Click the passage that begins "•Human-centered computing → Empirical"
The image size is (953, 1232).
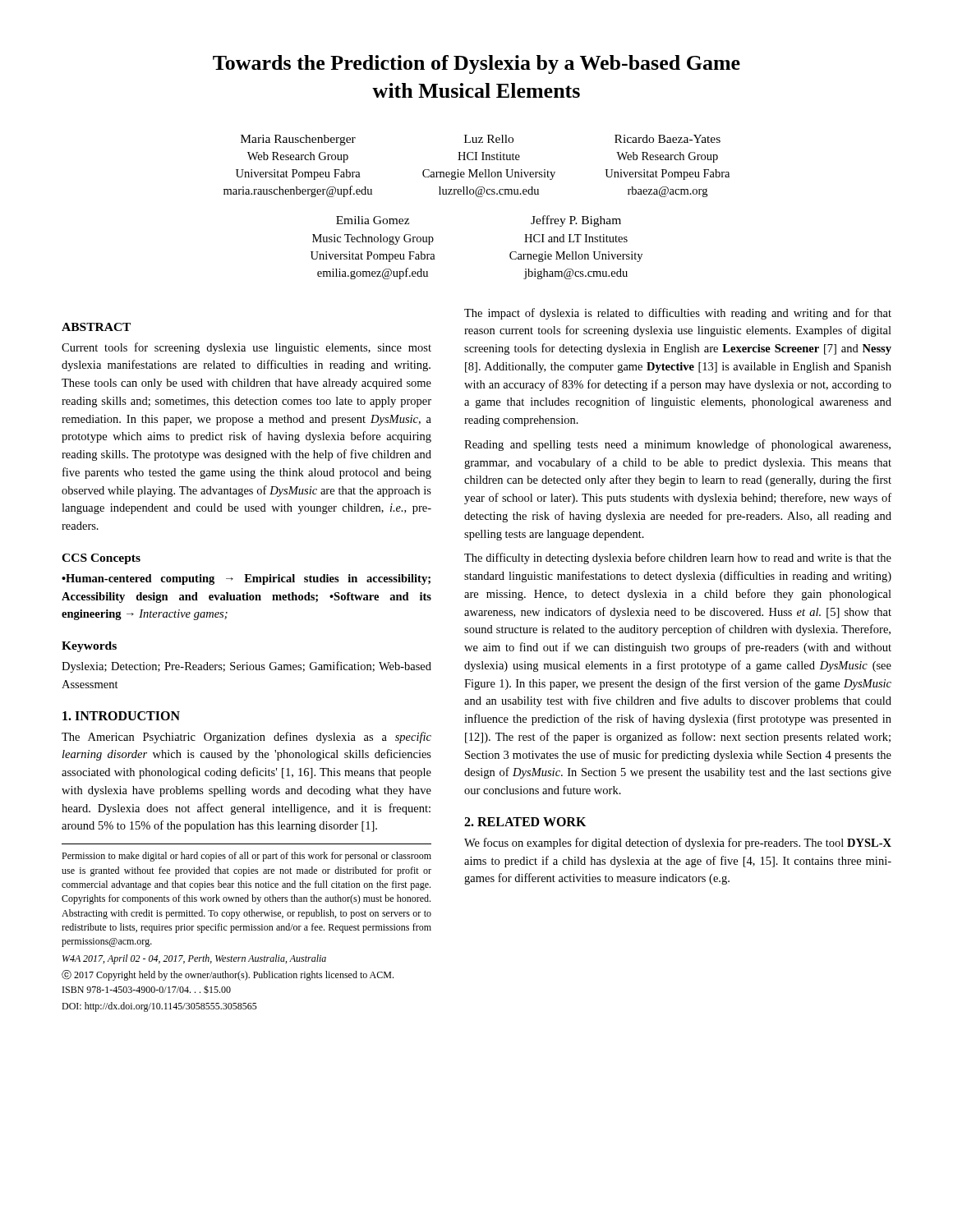click(246, 597)
